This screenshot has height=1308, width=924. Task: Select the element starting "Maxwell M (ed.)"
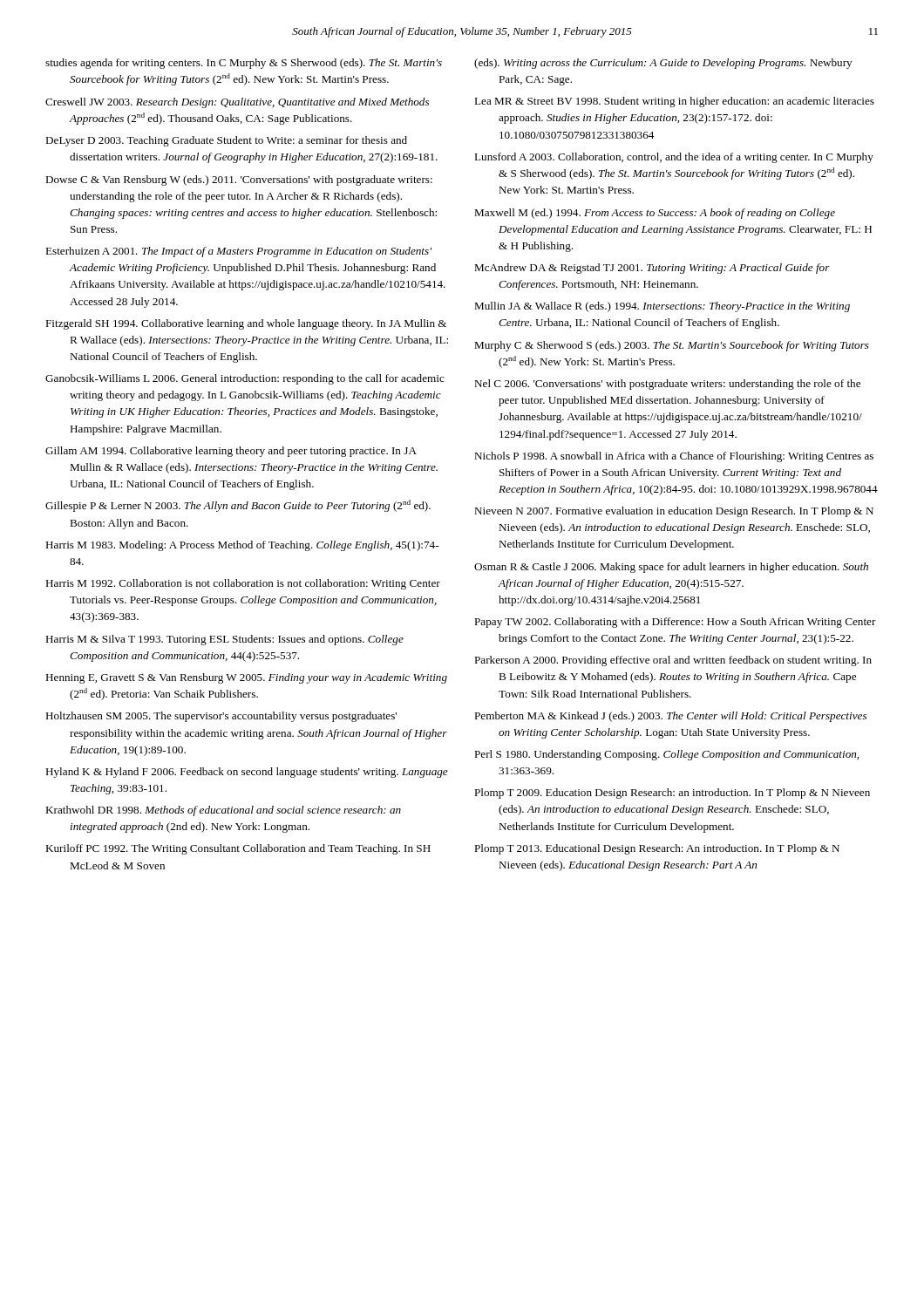(673, 229)
